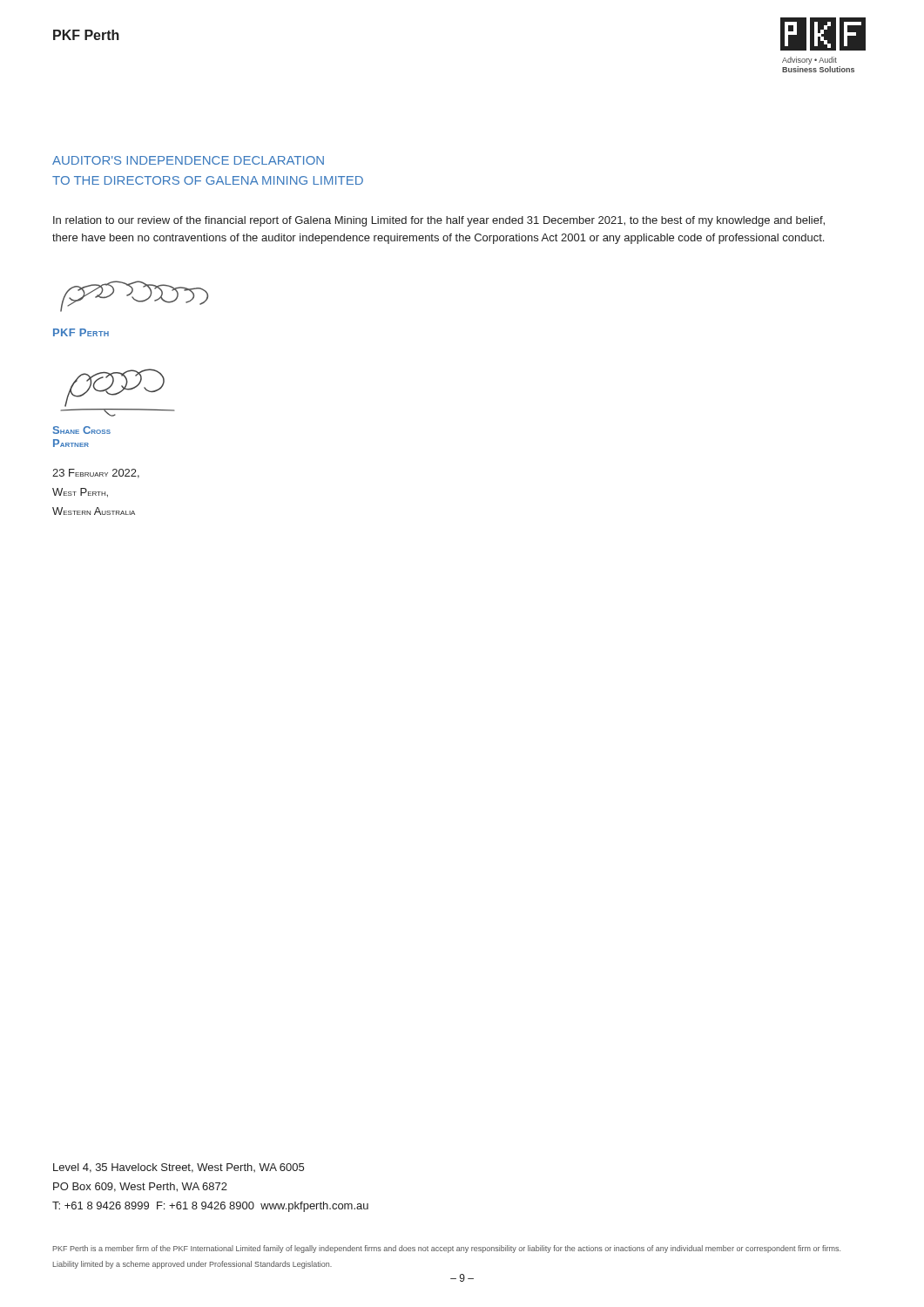The image size is (924, 1307).
Task: Locate the text that reads "Shane Cross Partner"
Action: click(x=82, y=430)
